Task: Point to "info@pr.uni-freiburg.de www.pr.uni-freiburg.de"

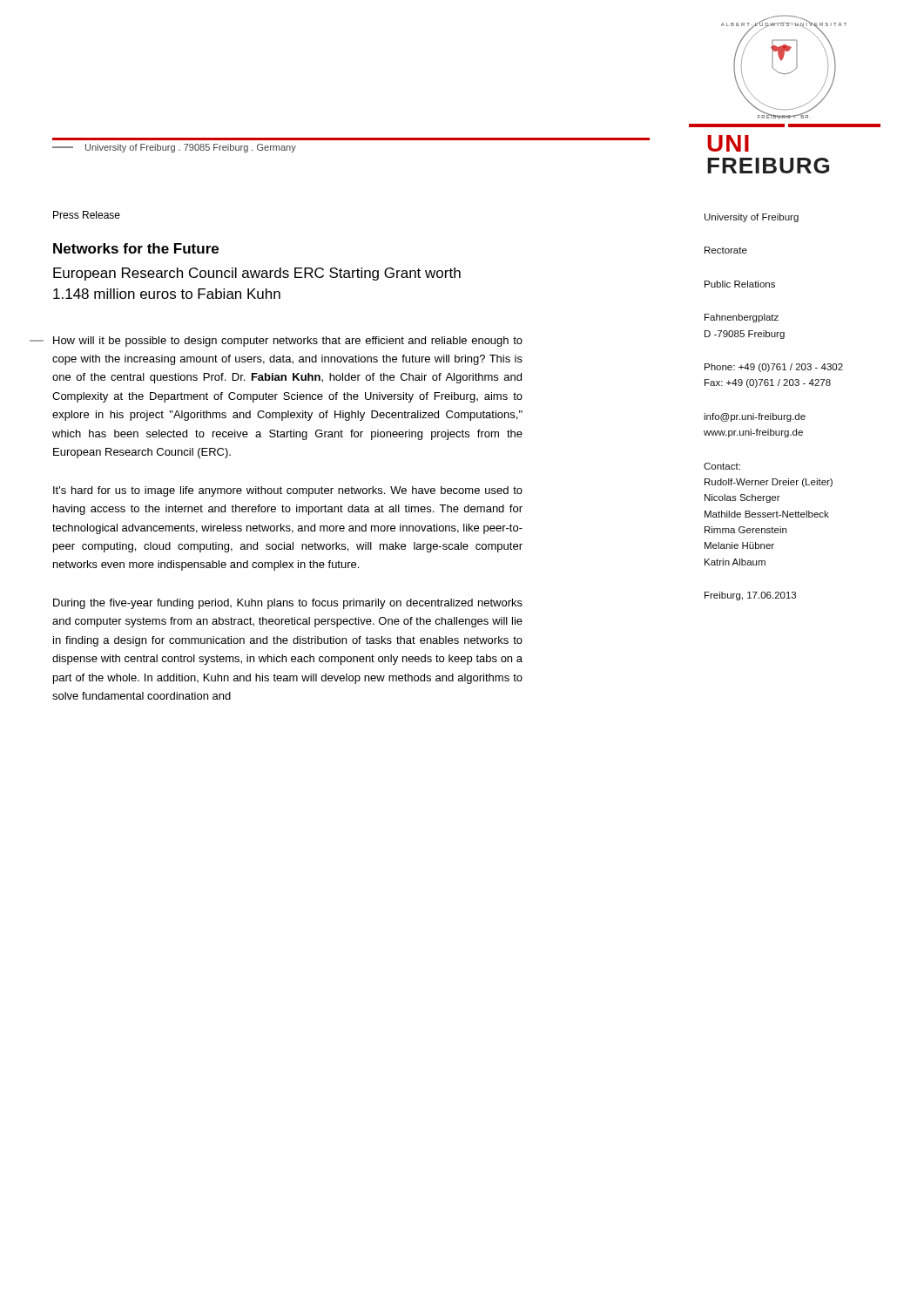Action: [x=755, y=424]
